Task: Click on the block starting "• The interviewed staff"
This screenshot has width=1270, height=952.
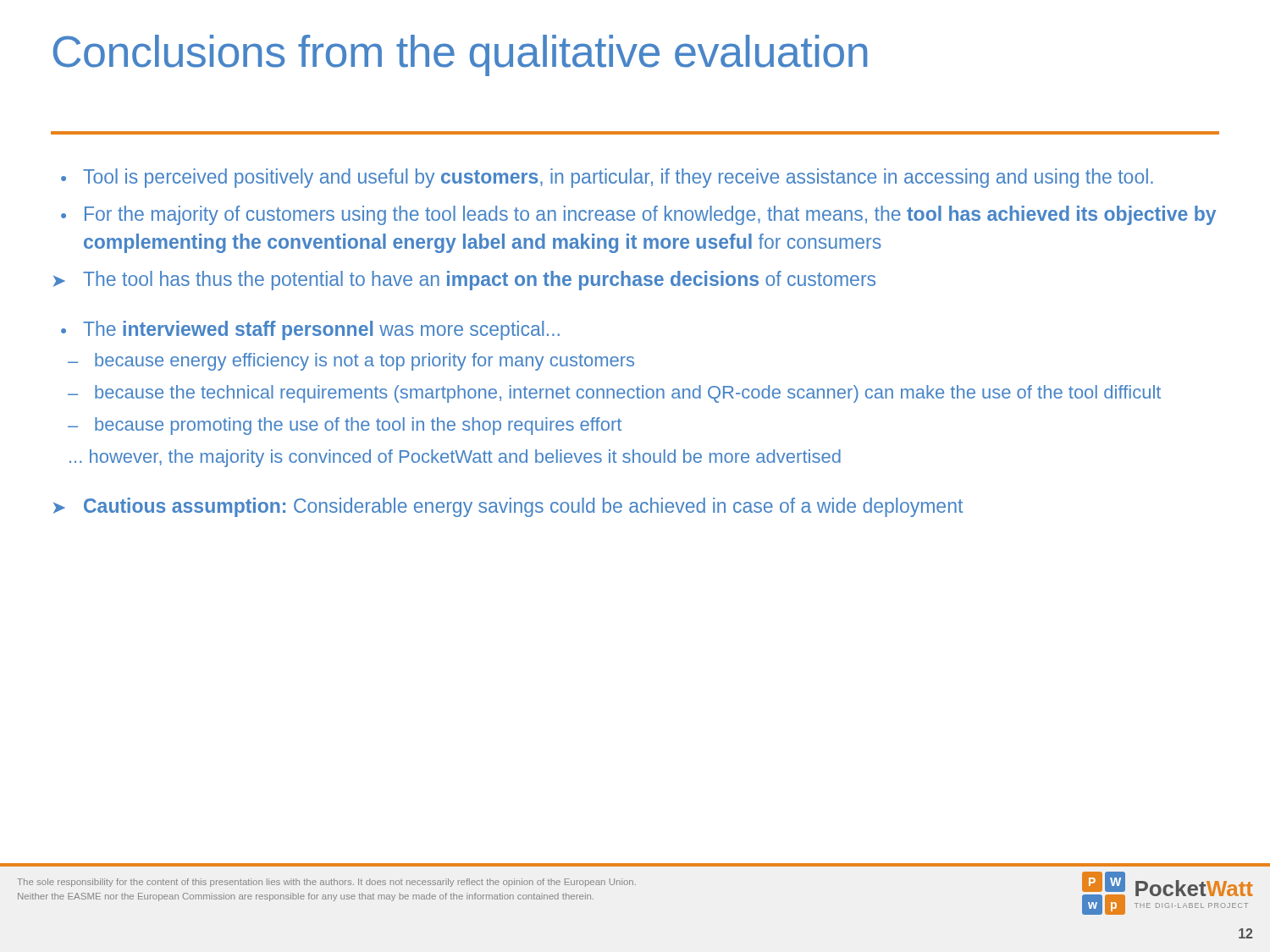Action: pyautogui.click(x=635, y=393)
